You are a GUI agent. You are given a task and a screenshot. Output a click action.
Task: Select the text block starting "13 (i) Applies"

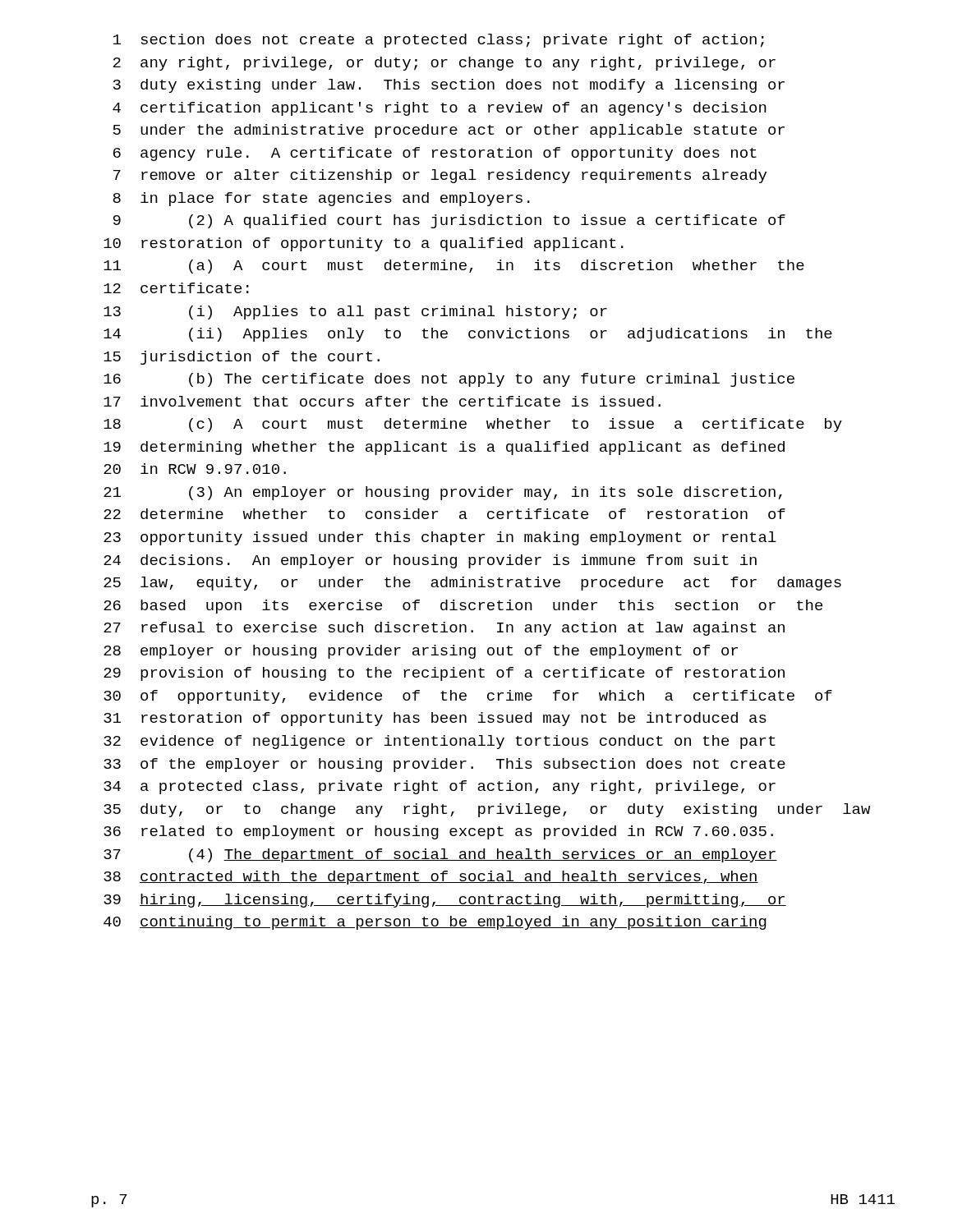[x=493, y=312]
